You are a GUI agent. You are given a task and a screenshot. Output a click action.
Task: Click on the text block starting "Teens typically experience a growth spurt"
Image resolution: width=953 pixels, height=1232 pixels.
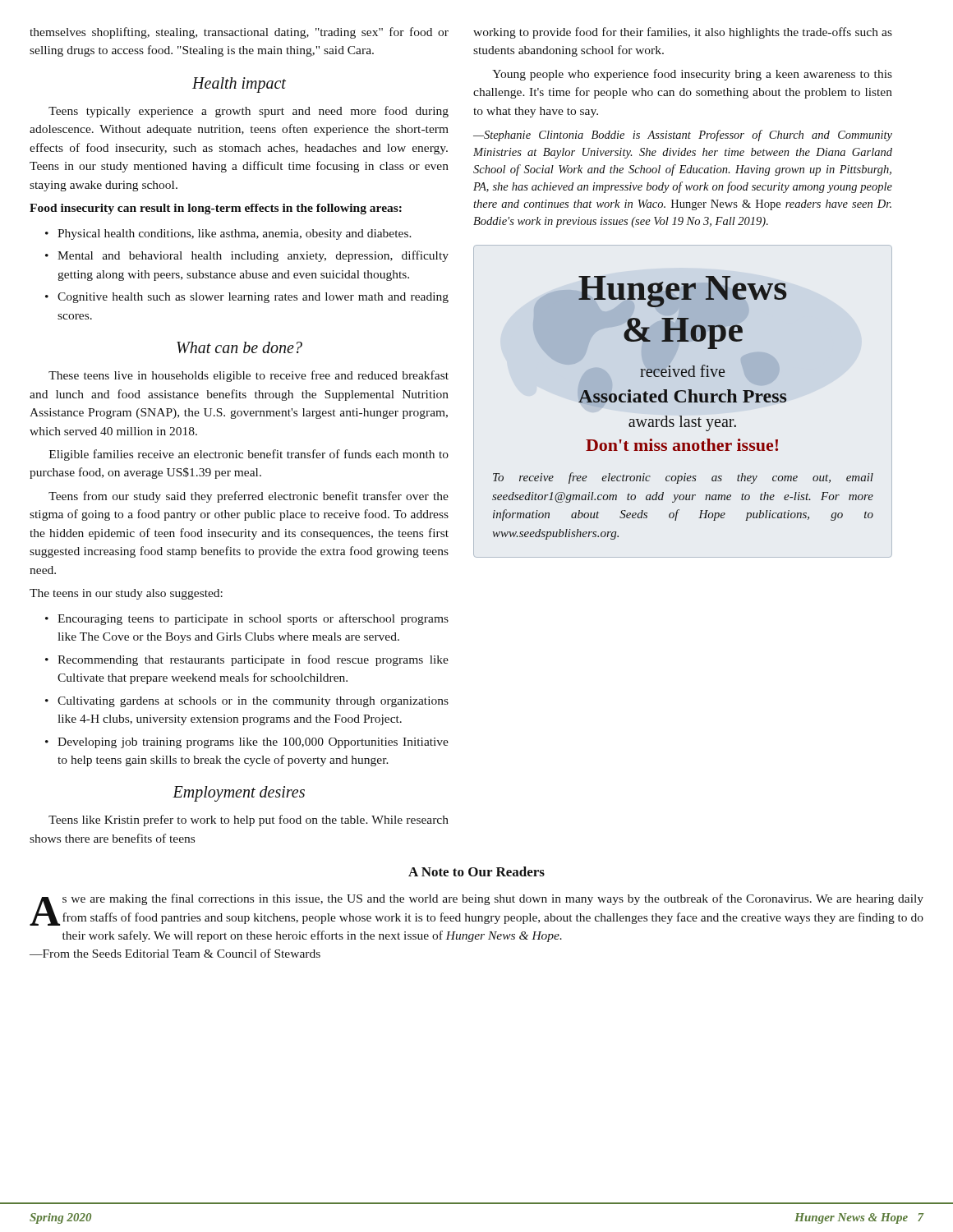[x=239, y=160]
